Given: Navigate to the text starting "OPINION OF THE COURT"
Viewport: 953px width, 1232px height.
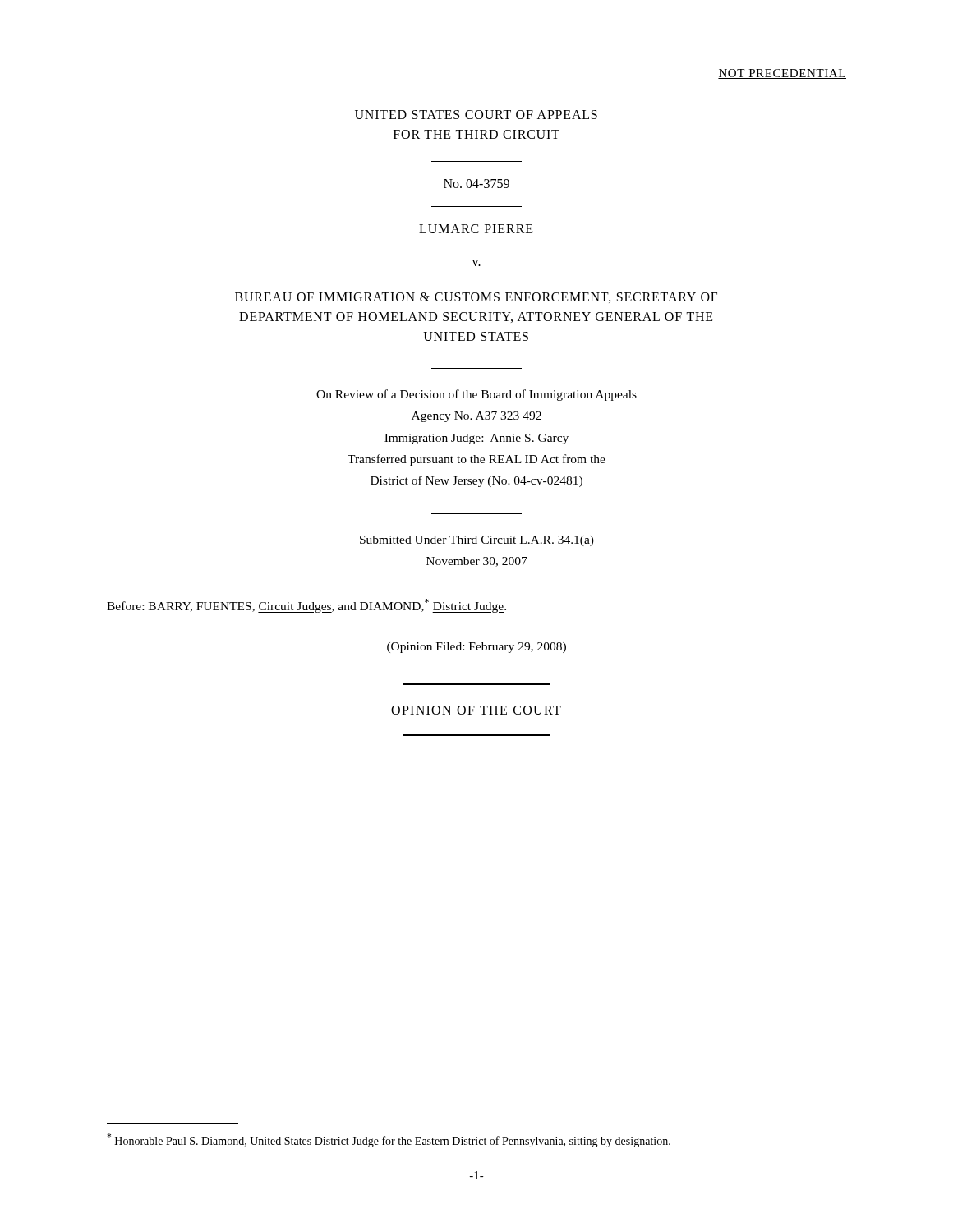Looking at the screenshot, I should click(476, 710).
